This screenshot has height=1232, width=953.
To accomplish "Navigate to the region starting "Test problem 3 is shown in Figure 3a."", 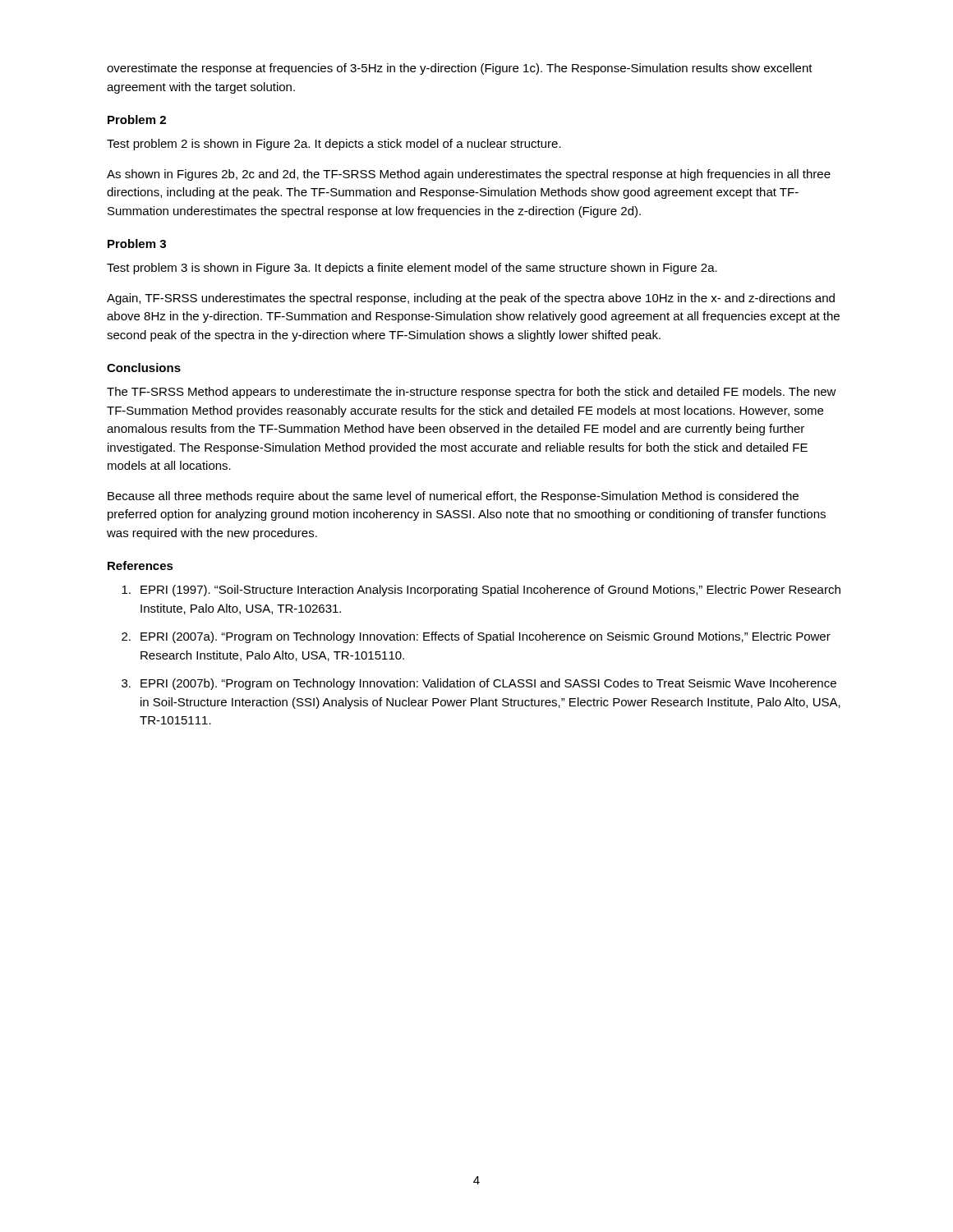I will (x=412, y=267).
